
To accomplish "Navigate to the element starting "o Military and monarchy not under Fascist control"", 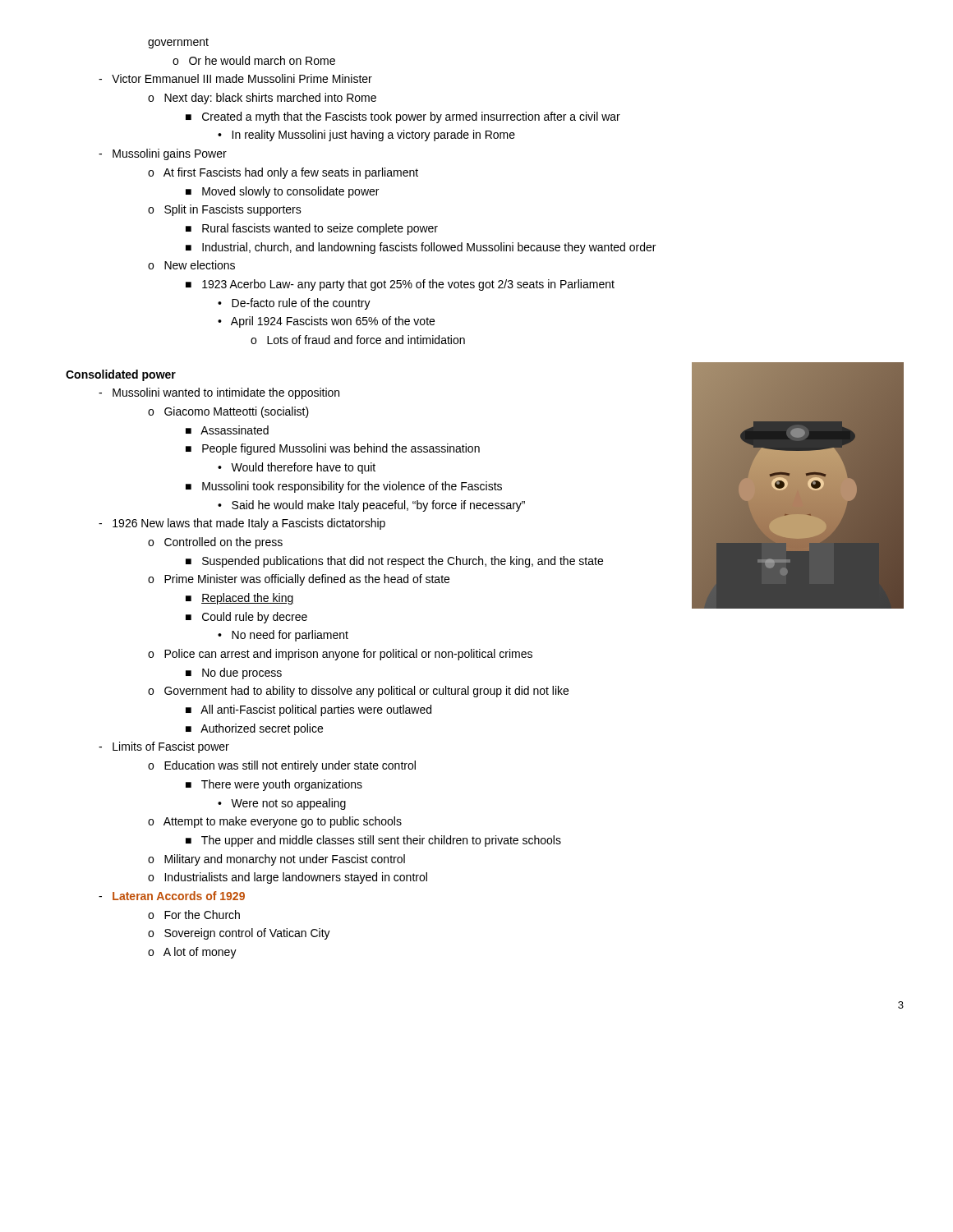I will tap(277, 859).
